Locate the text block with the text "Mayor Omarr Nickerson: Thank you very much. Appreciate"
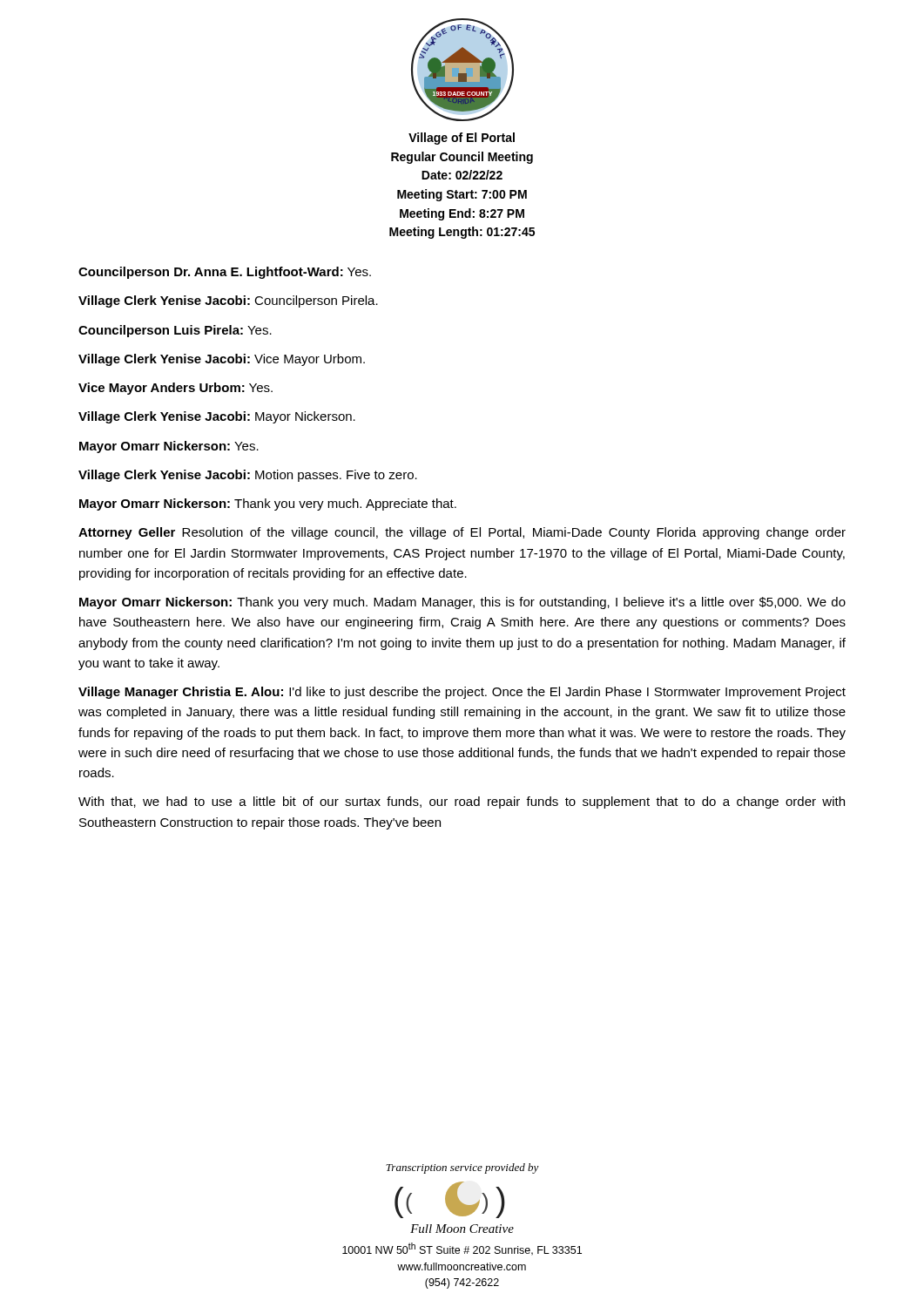Viewport: 924px width, 1307px height. [x=268, y=503]
